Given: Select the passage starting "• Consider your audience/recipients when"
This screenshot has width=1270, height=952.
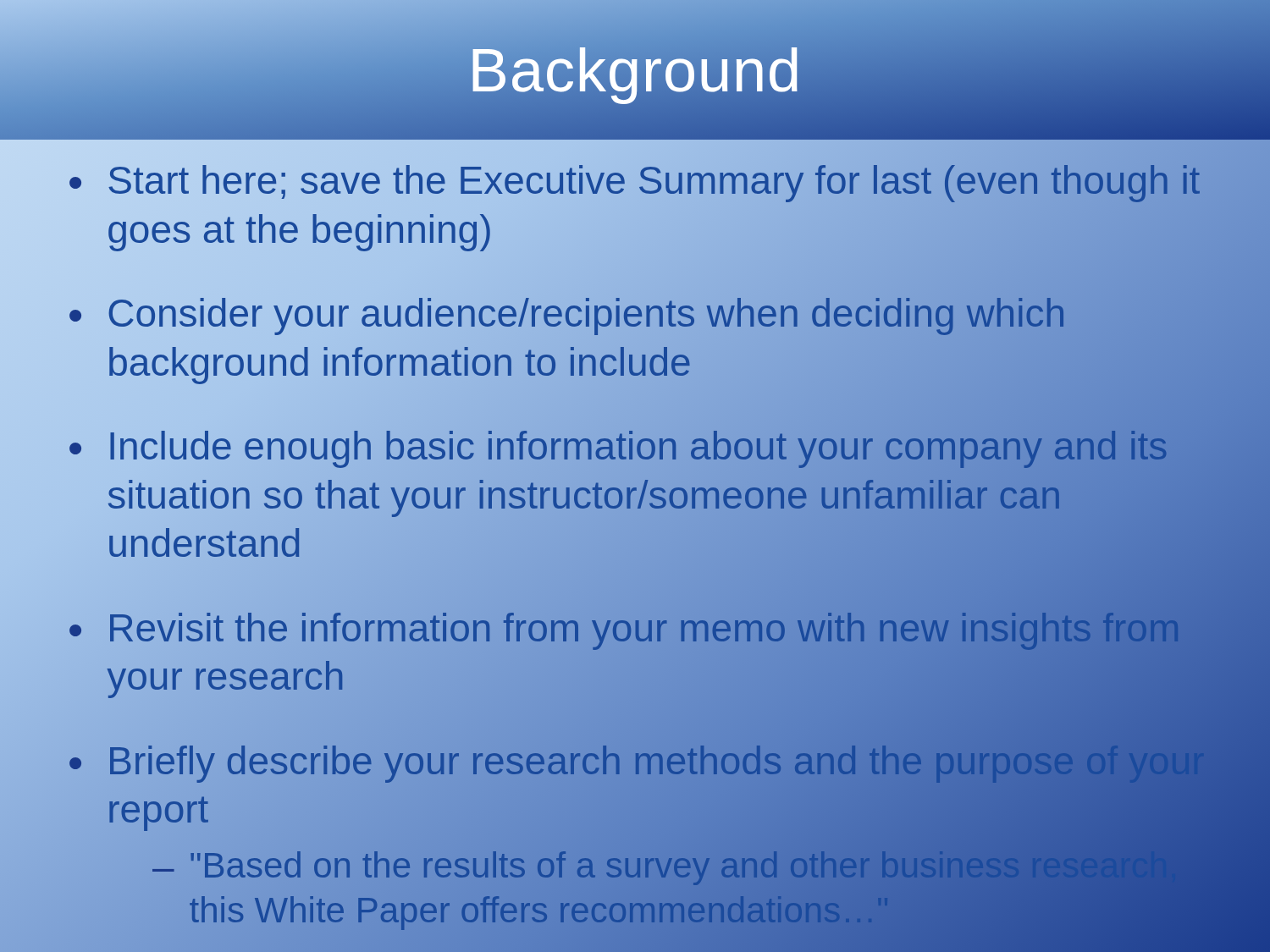Looking at the screenshot, I should pos(643,338).
